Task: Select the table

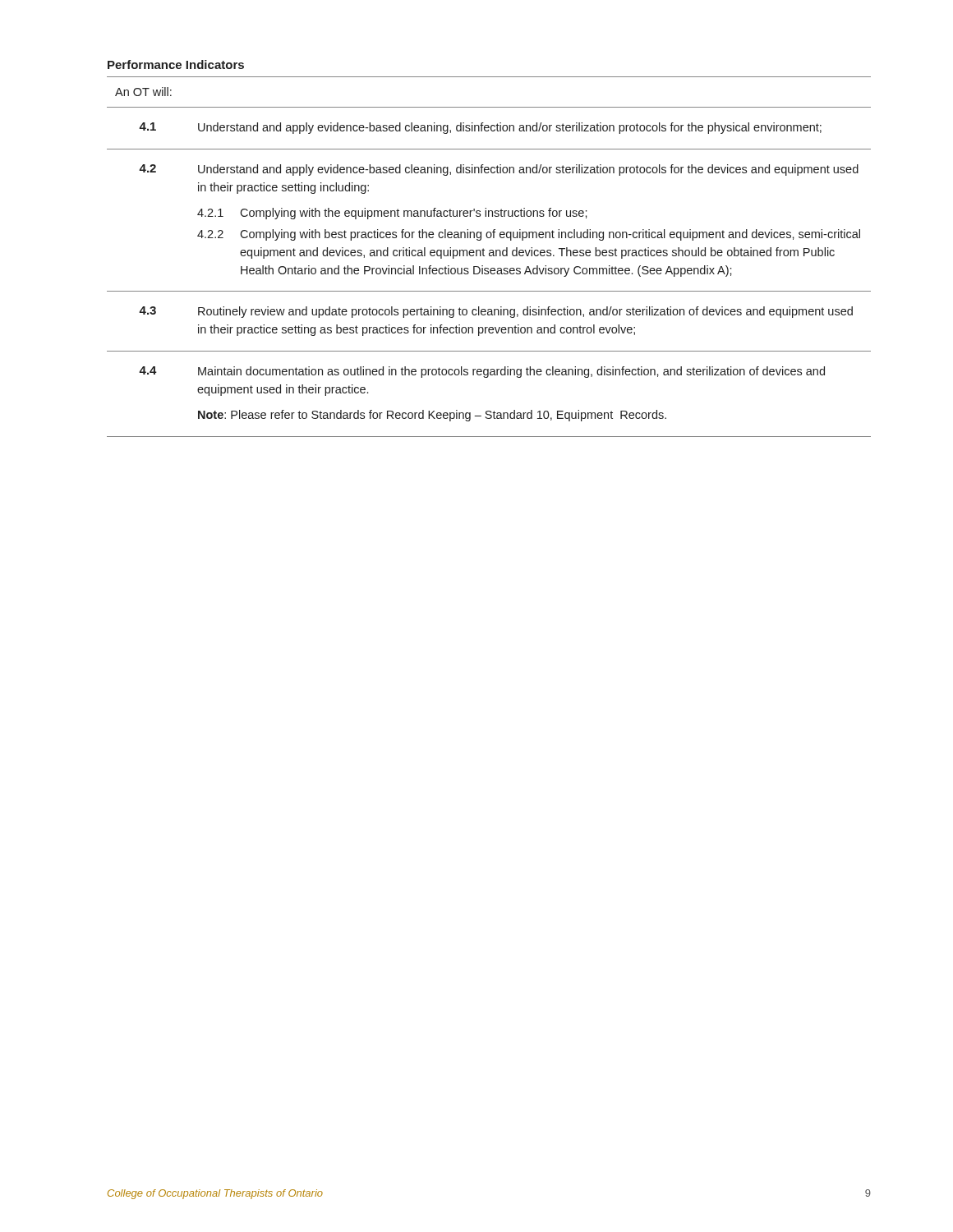Action: (x=489, y=257)
